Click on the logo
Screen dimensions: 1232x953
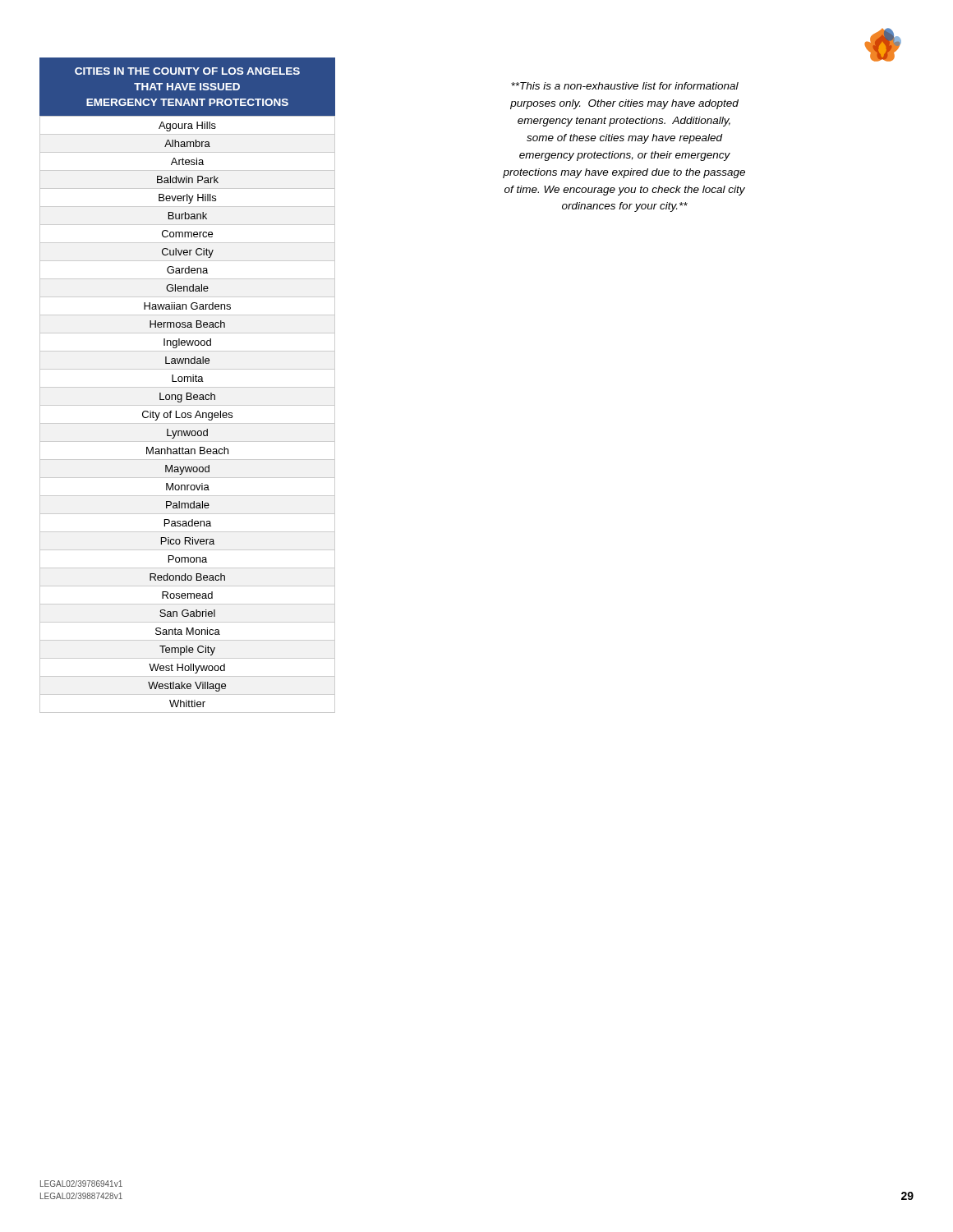click(x=885, y=48)
